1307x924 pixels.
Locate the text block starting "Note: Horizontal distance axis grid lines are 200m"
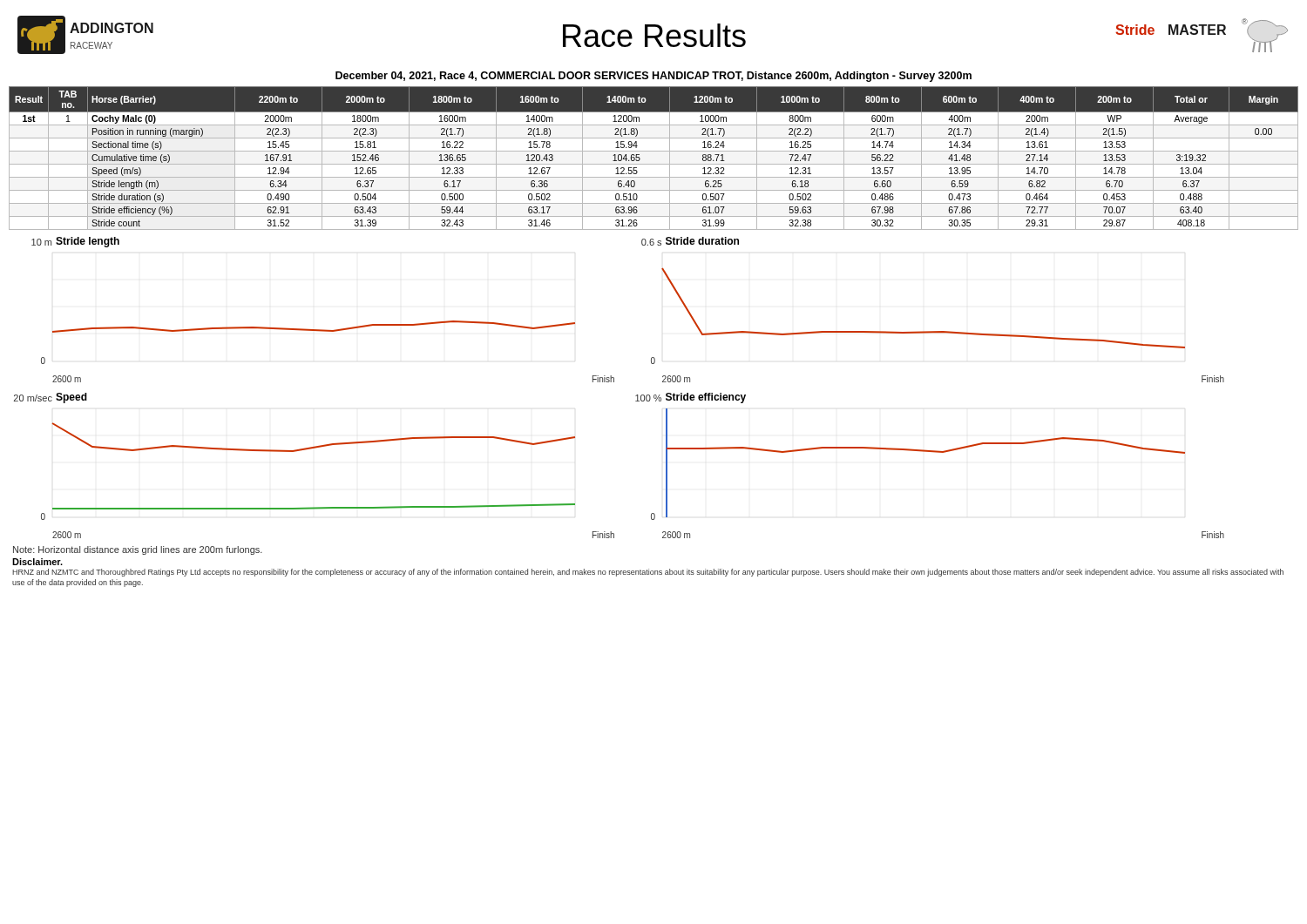(137, 550)
